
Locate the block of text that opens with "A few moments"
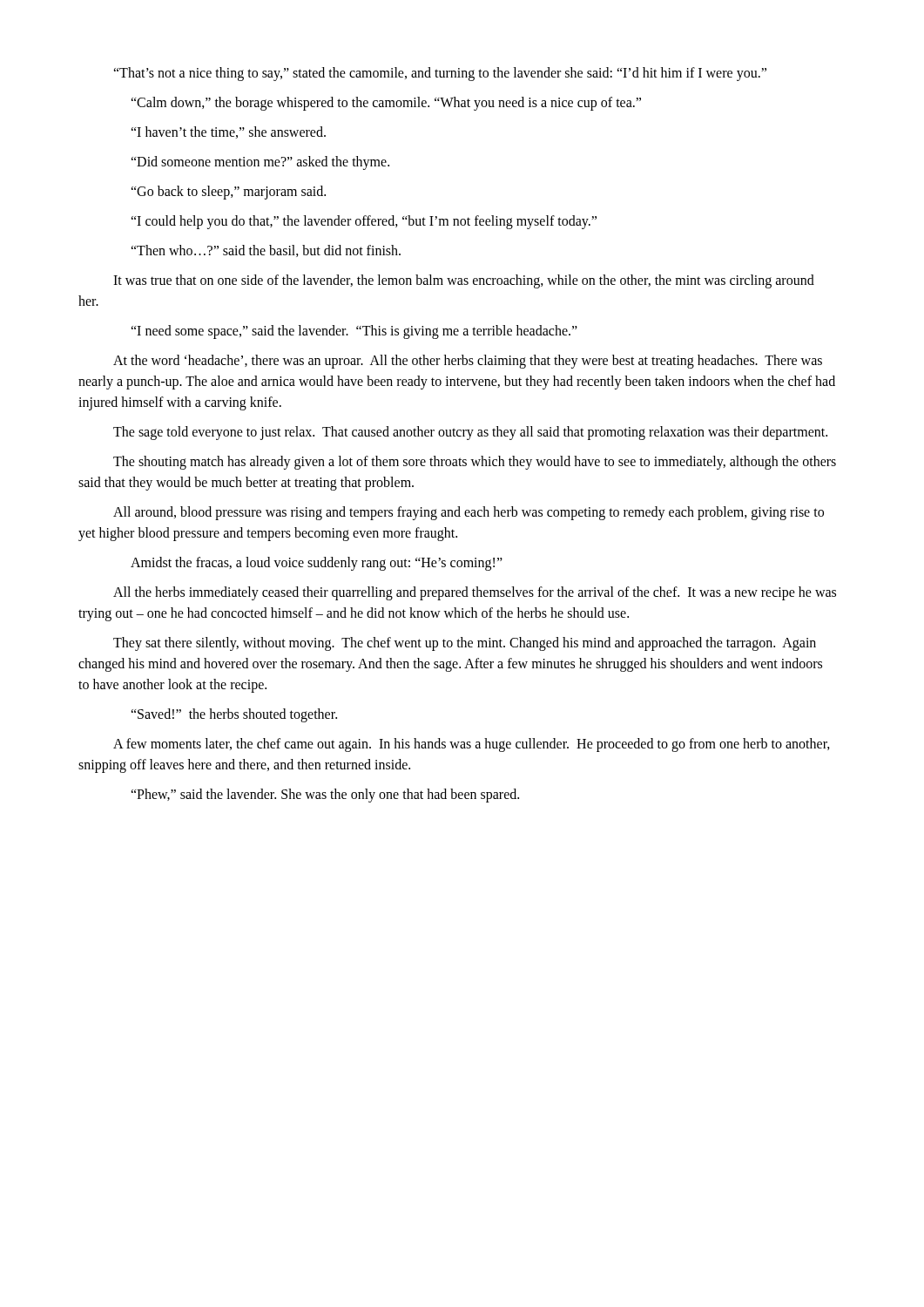[x=458, y=755]
